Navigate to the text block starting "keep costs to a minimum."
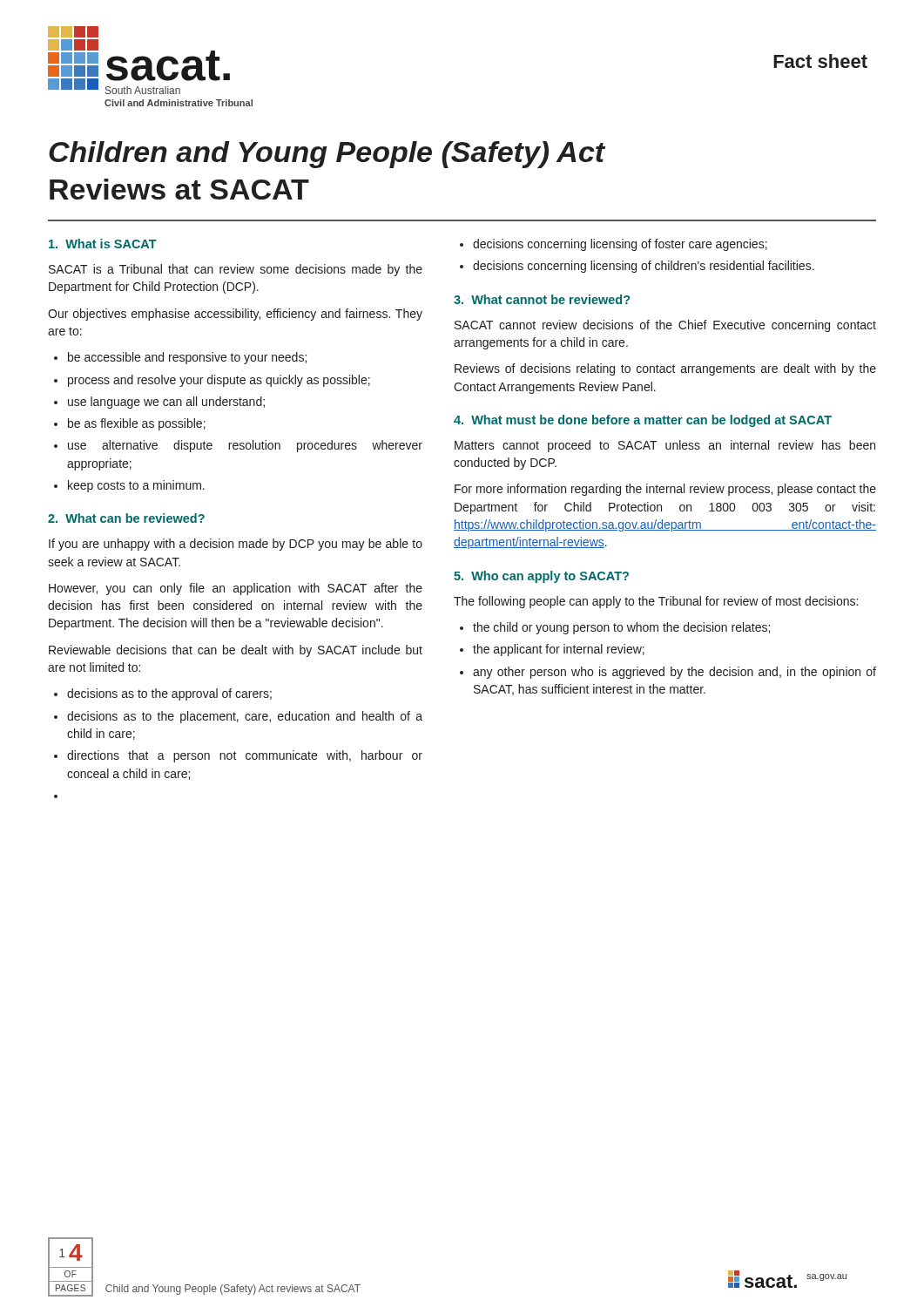Viewport: 924px width, 1307px height. pos(136,486)
